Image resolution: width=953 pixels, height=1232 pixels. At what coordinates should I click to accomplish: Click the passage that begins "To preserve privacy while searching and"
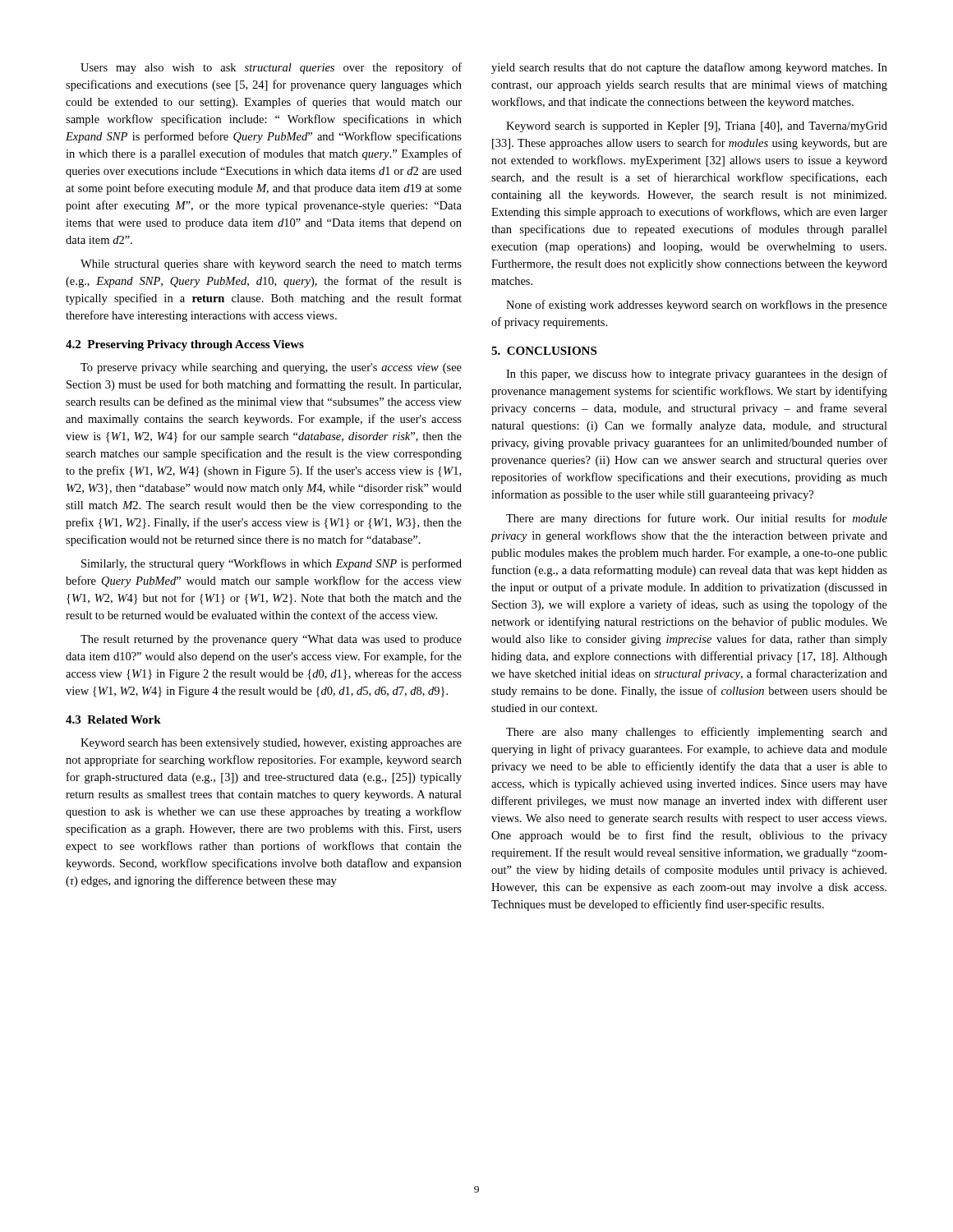264,529
